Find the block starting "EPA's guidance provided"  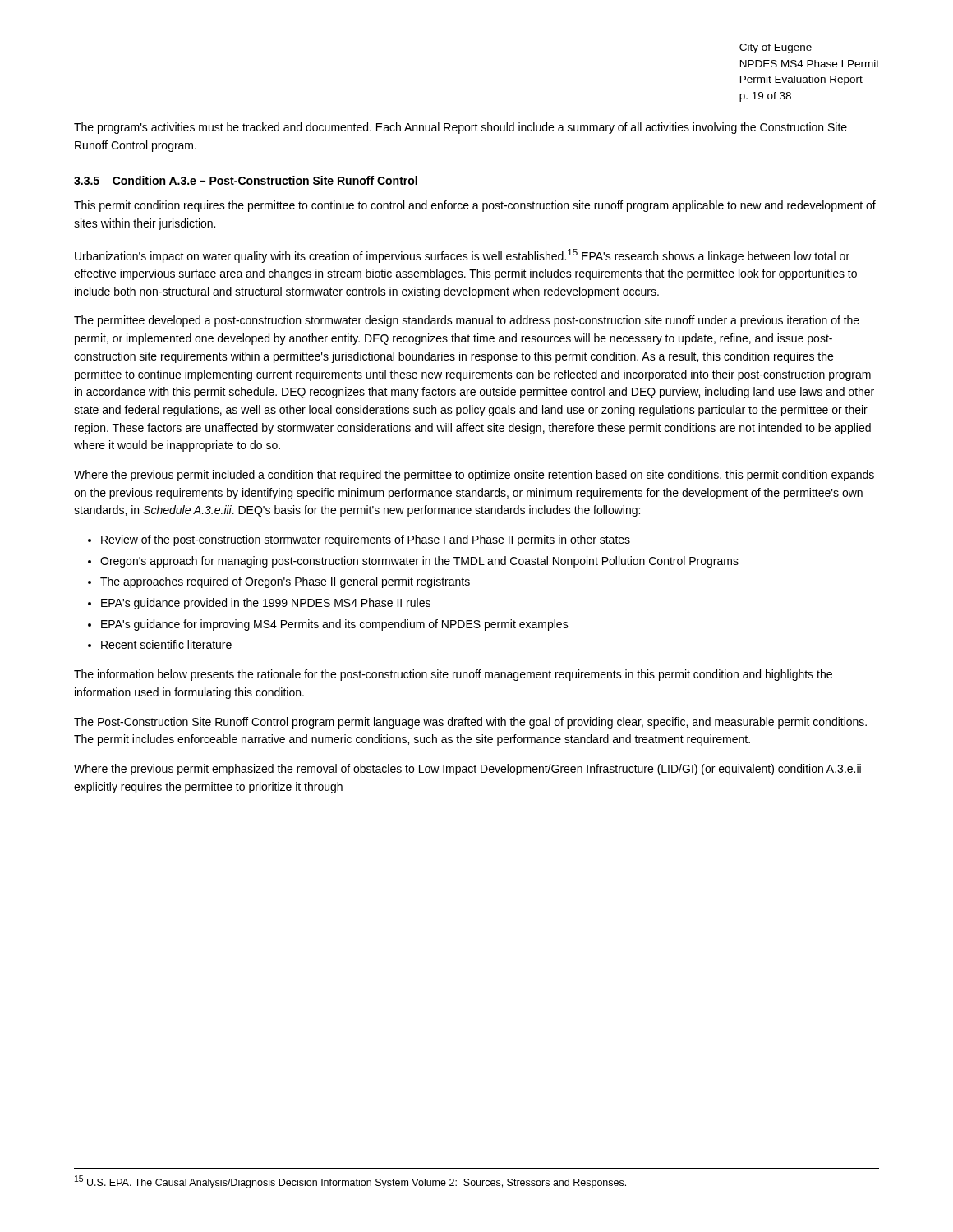(266, 604)
